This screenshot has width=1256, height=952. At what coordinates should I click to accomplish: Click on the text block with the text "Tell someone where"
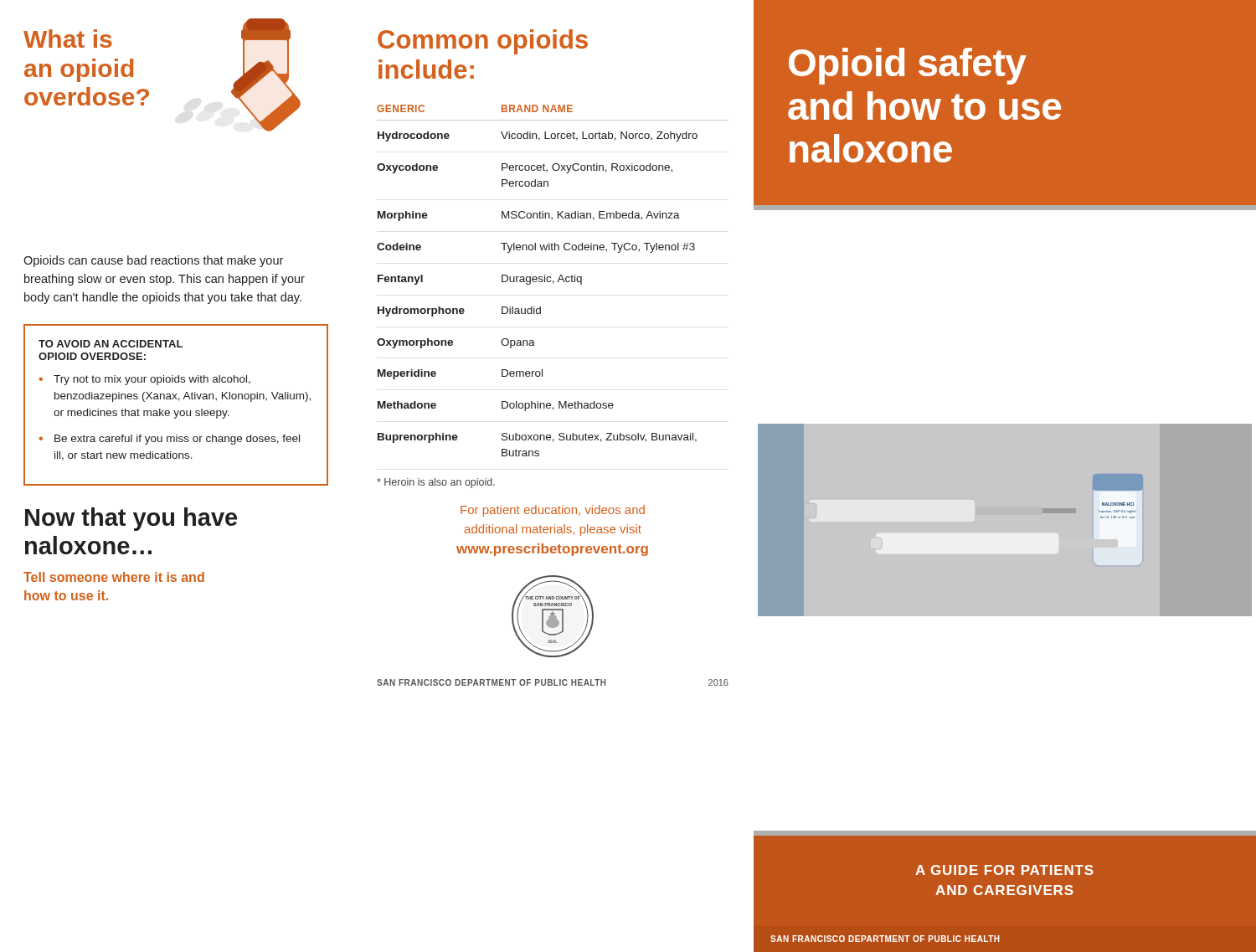tap(114, 587)
